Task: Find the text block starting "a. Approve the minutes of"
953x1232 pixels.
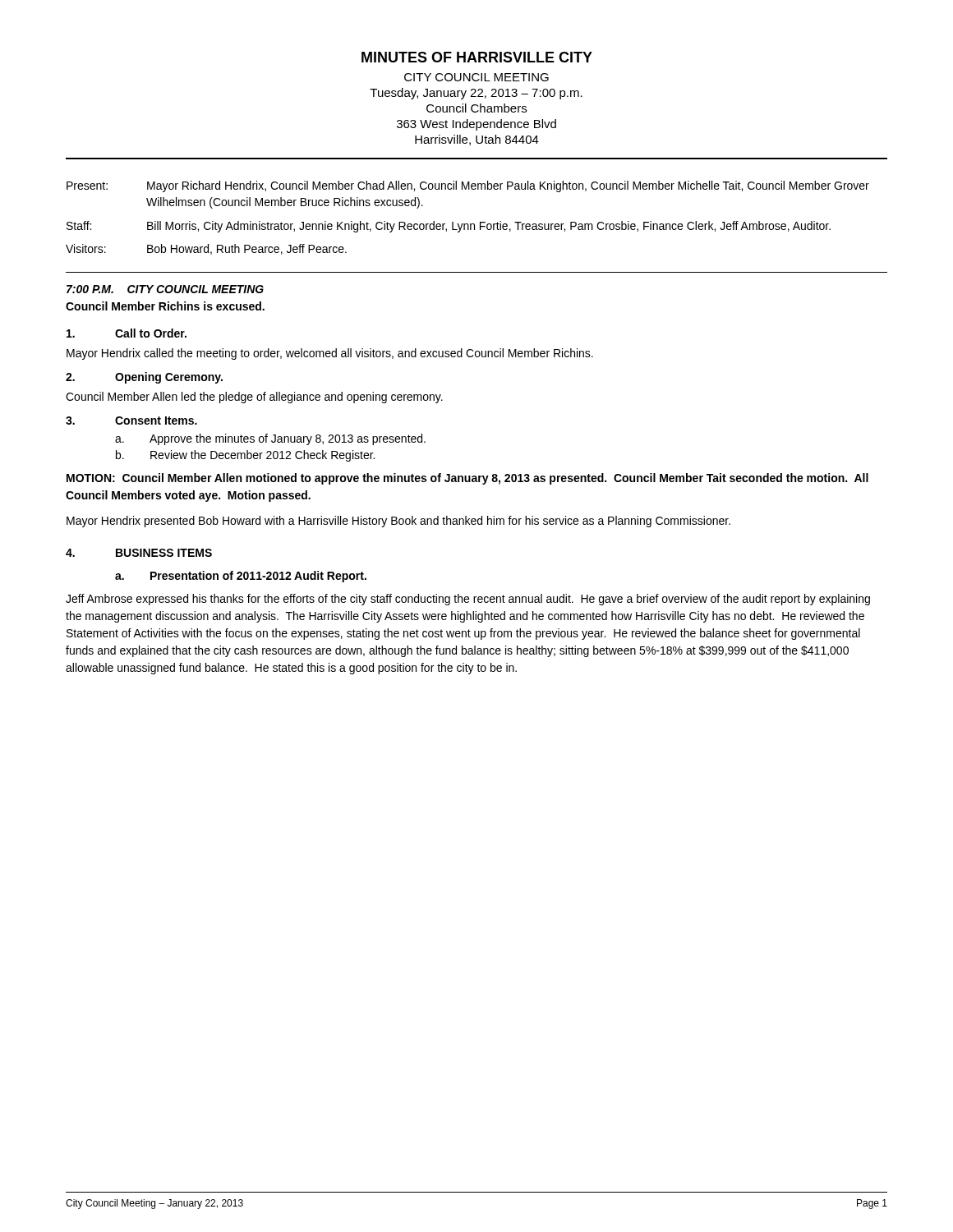Action: pyautogui.click(x=271, y=439)
